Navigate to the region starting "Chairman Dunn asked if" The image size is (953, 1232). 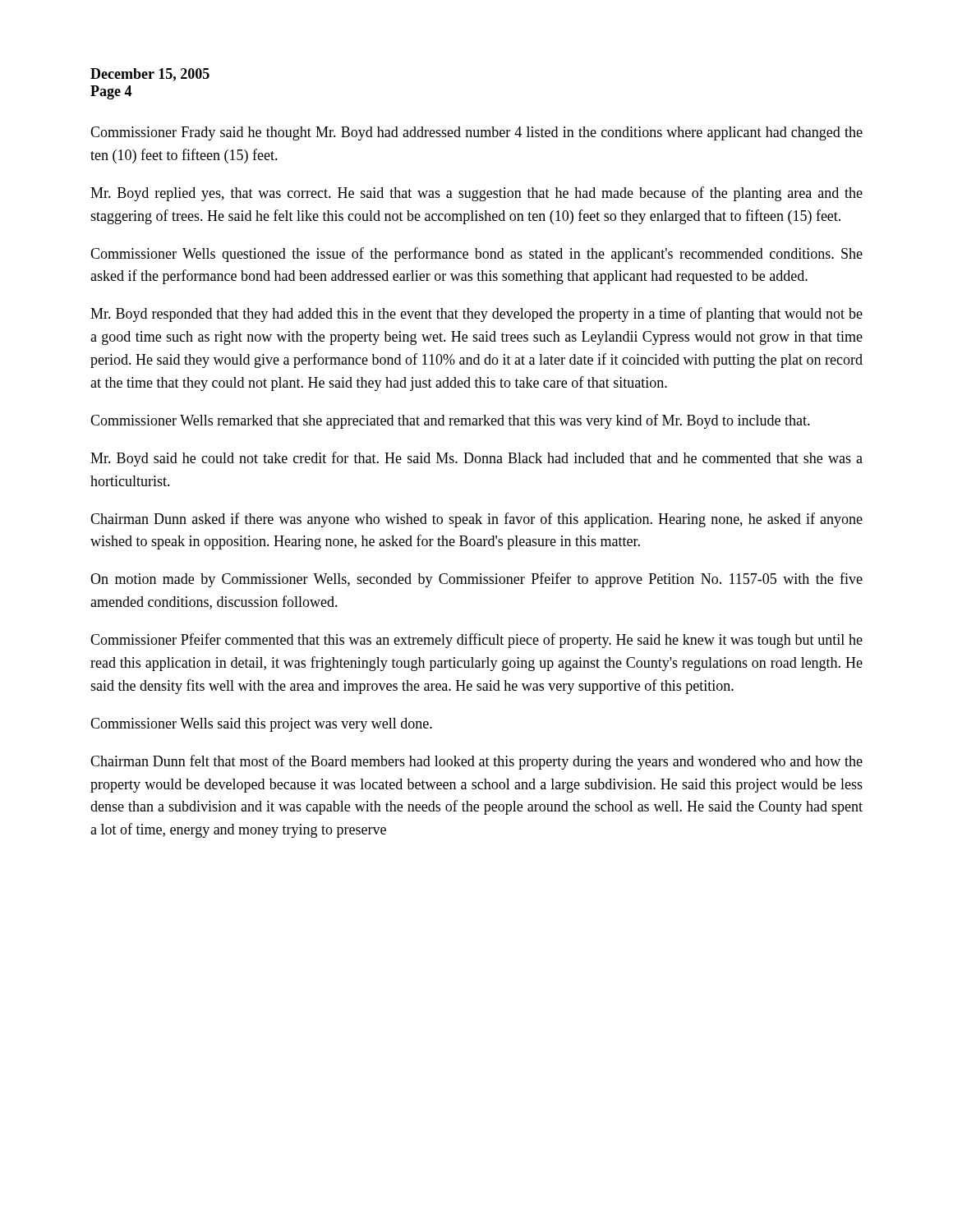pyautogui.click(x=476, y=530)
